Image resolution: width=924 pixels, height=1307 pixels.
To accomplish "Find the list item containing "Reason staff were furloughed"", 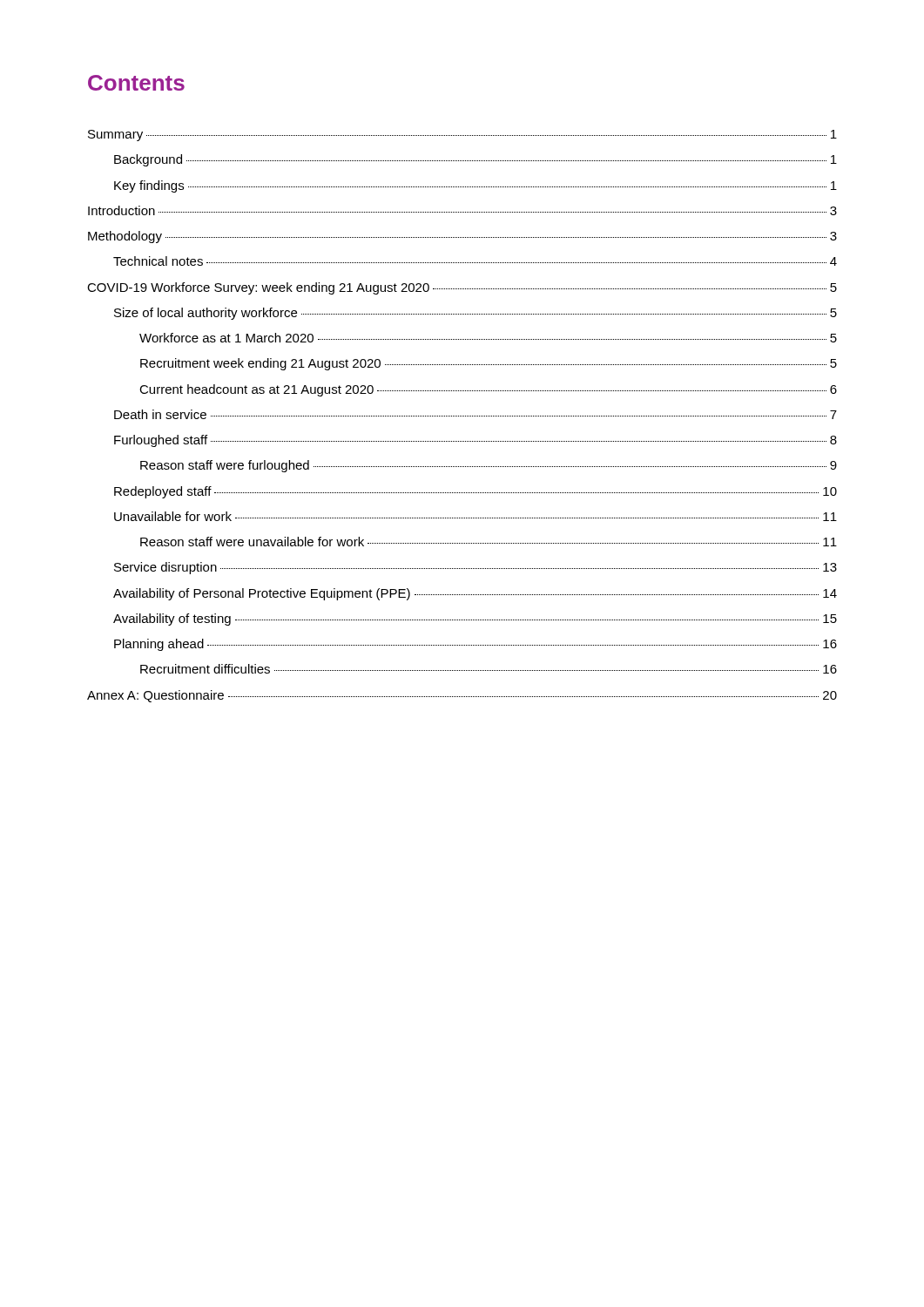I will point(488,465).
